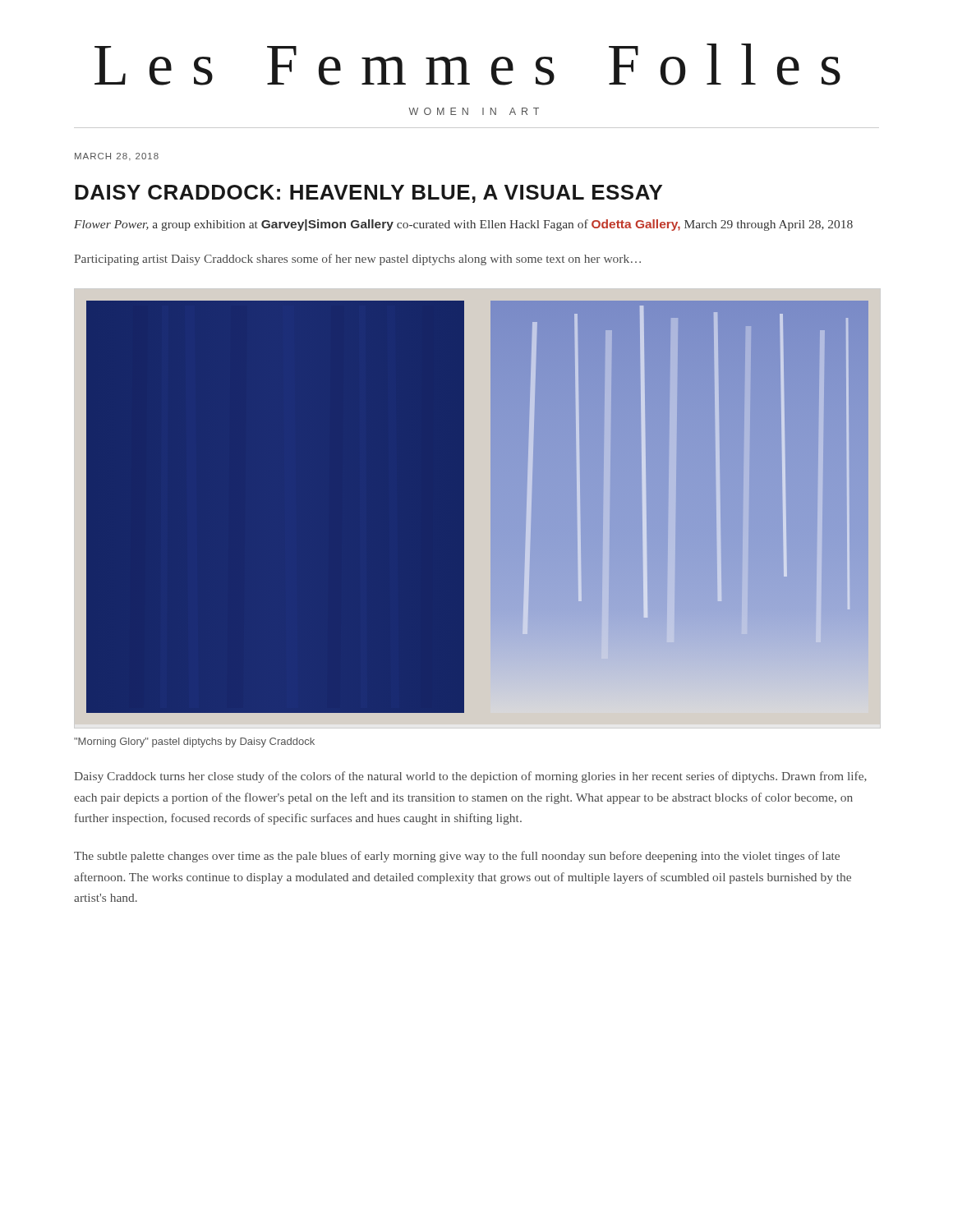This screenshot has height=1232, width=953.
Task: Locate the text block that says "The subtle palette changes over time as"
Action: point(463,876)
